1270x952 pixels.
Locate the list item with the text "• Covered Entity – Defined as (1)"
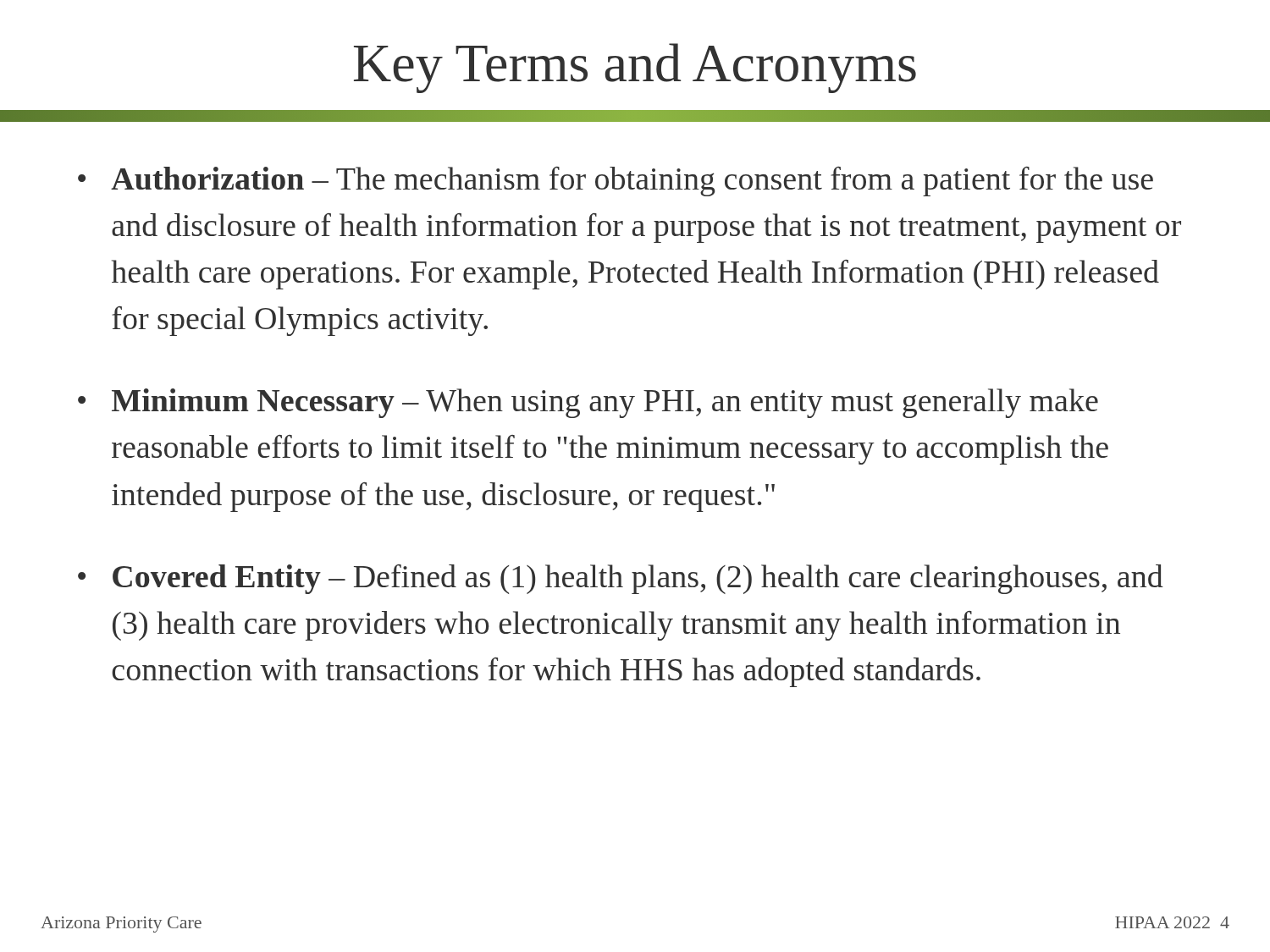(635, 623)
